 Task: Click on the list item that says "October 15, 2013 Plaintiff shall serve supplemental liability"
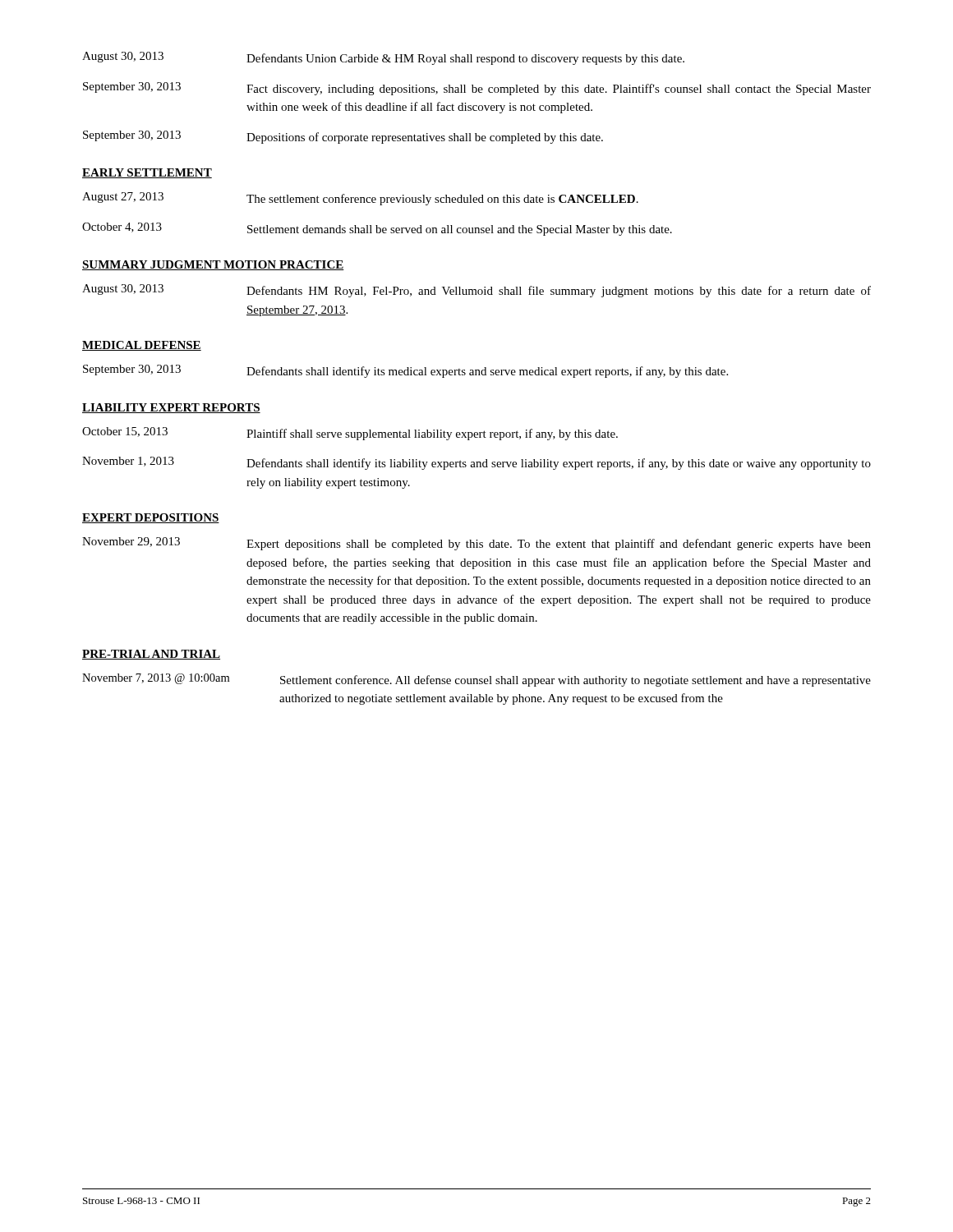(476, 433)
